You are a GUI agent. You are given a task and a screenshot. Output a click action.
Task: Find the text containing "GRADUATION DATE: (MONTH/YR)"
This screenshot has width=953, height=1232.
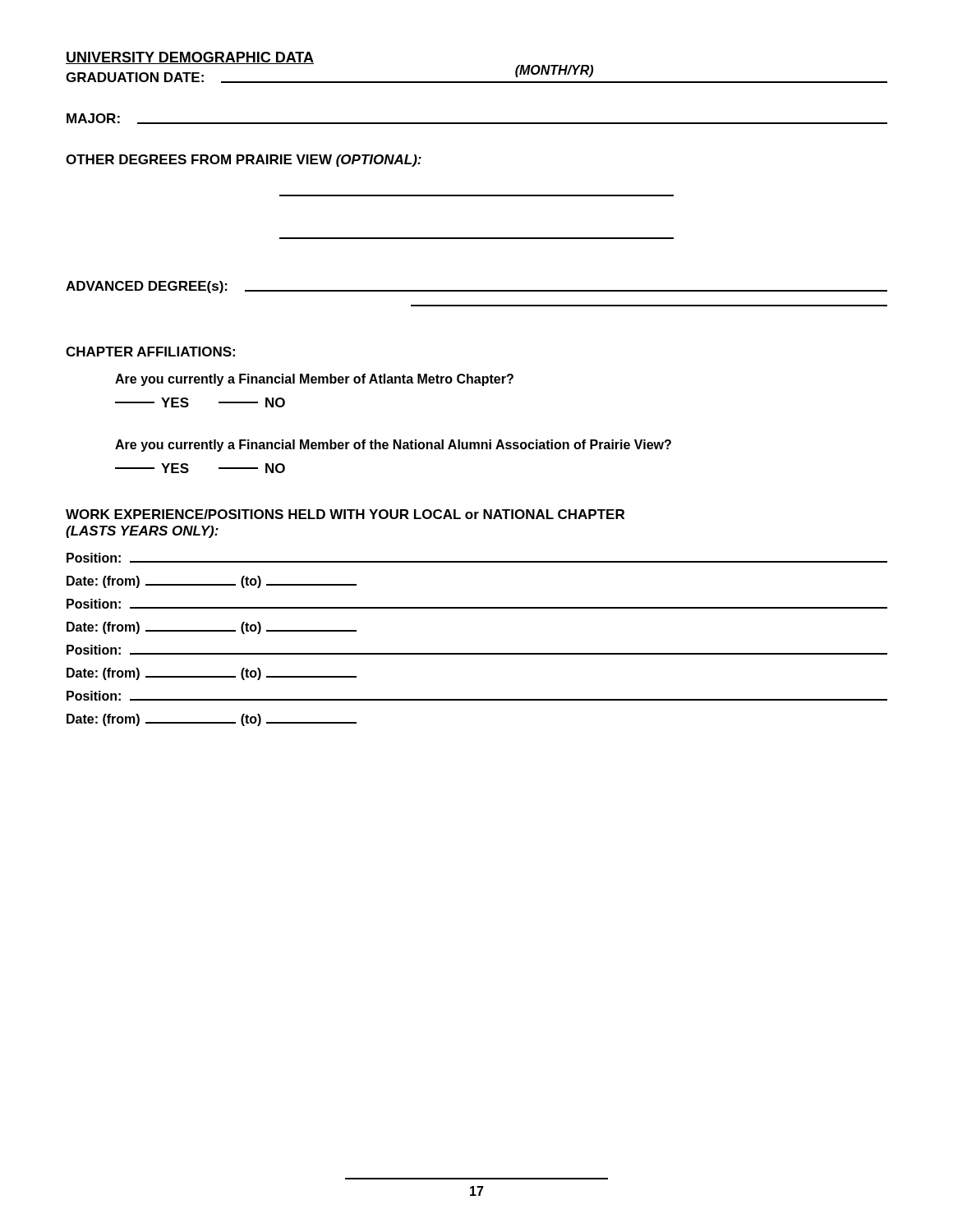click(476, 78)
